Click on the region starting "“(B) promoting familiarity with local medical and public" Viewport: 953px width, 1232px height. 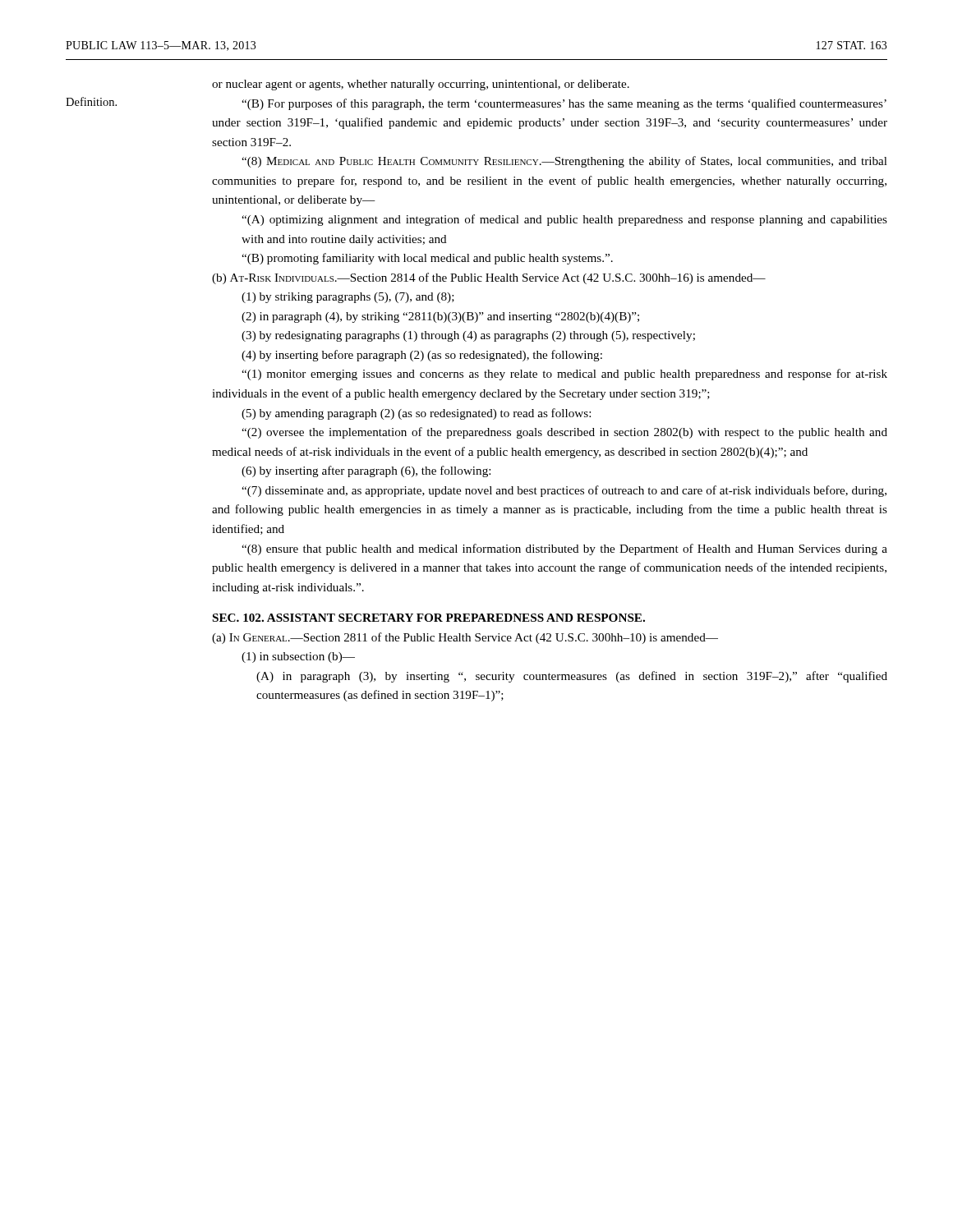click(x=550, y=258)
